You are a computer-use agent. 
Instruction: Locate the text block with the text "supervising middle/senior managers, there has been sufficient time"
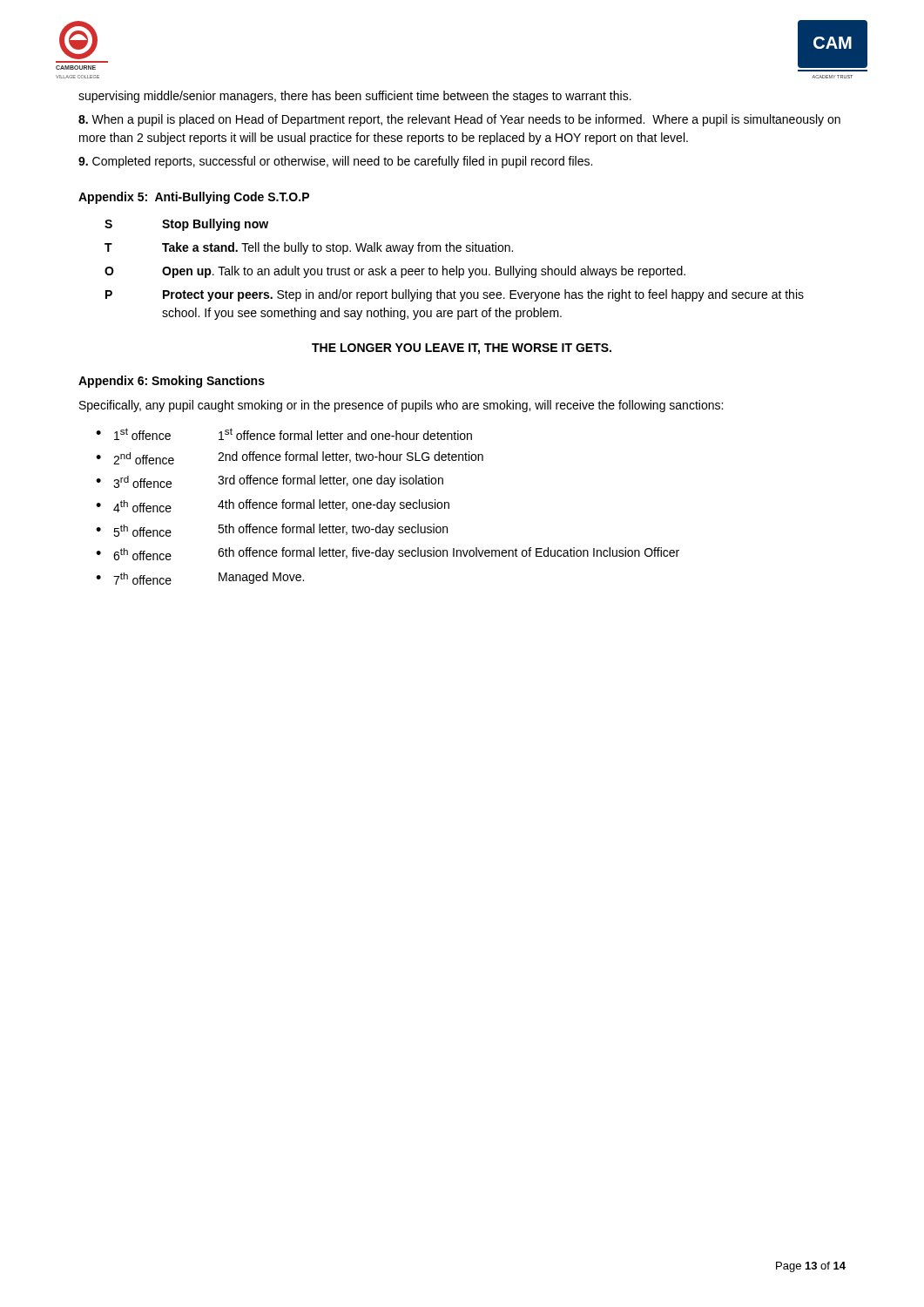(355, 96)
